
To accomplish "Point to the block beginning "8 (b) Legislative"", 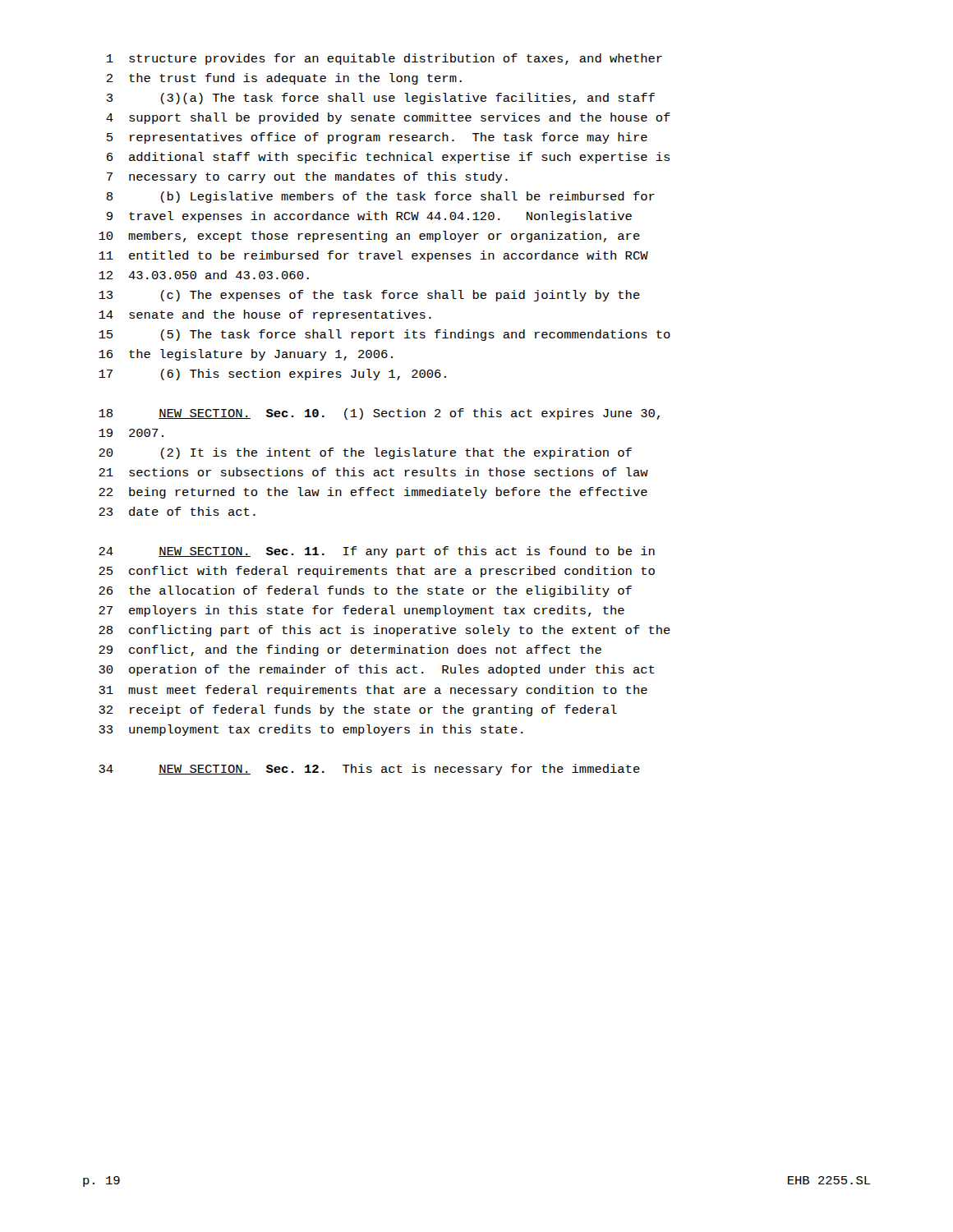I will [x=476, y=197].
